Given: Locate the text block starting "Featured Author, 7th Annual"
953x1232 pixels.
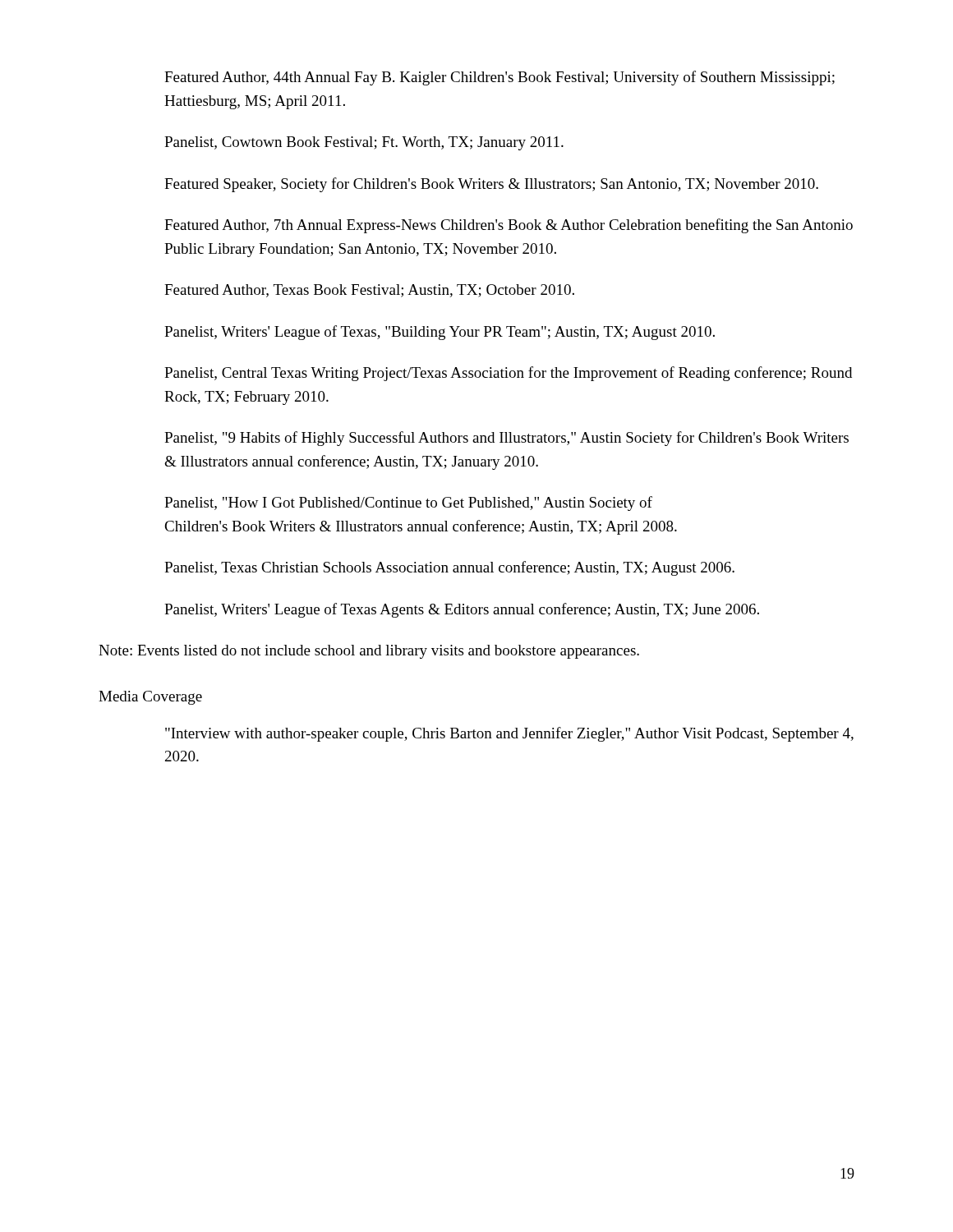Looking at the screenshot, I should tap(509, 236).
